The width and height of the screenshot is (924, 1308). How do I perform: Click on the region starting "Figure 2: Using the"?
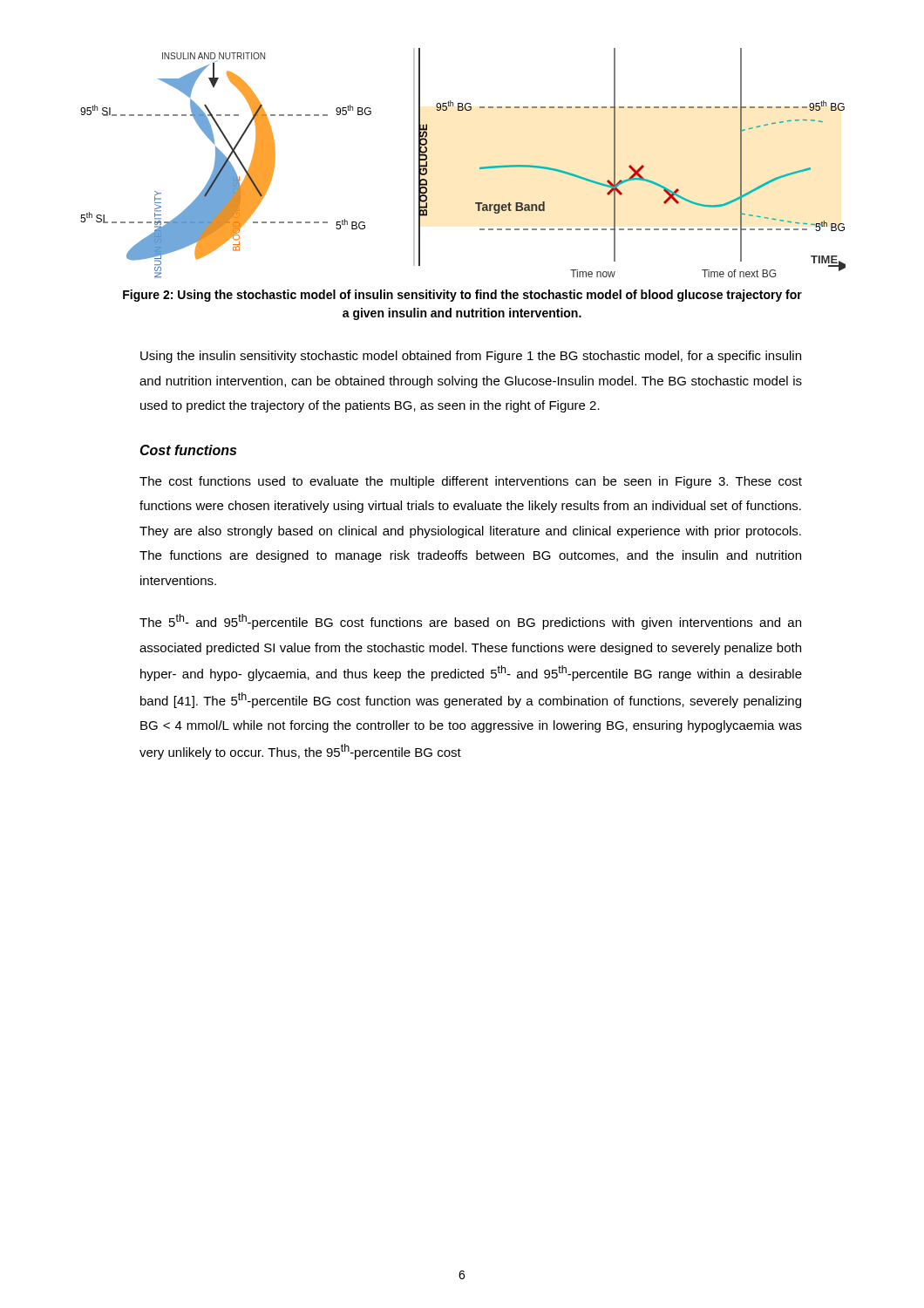(x=462, y=304)
